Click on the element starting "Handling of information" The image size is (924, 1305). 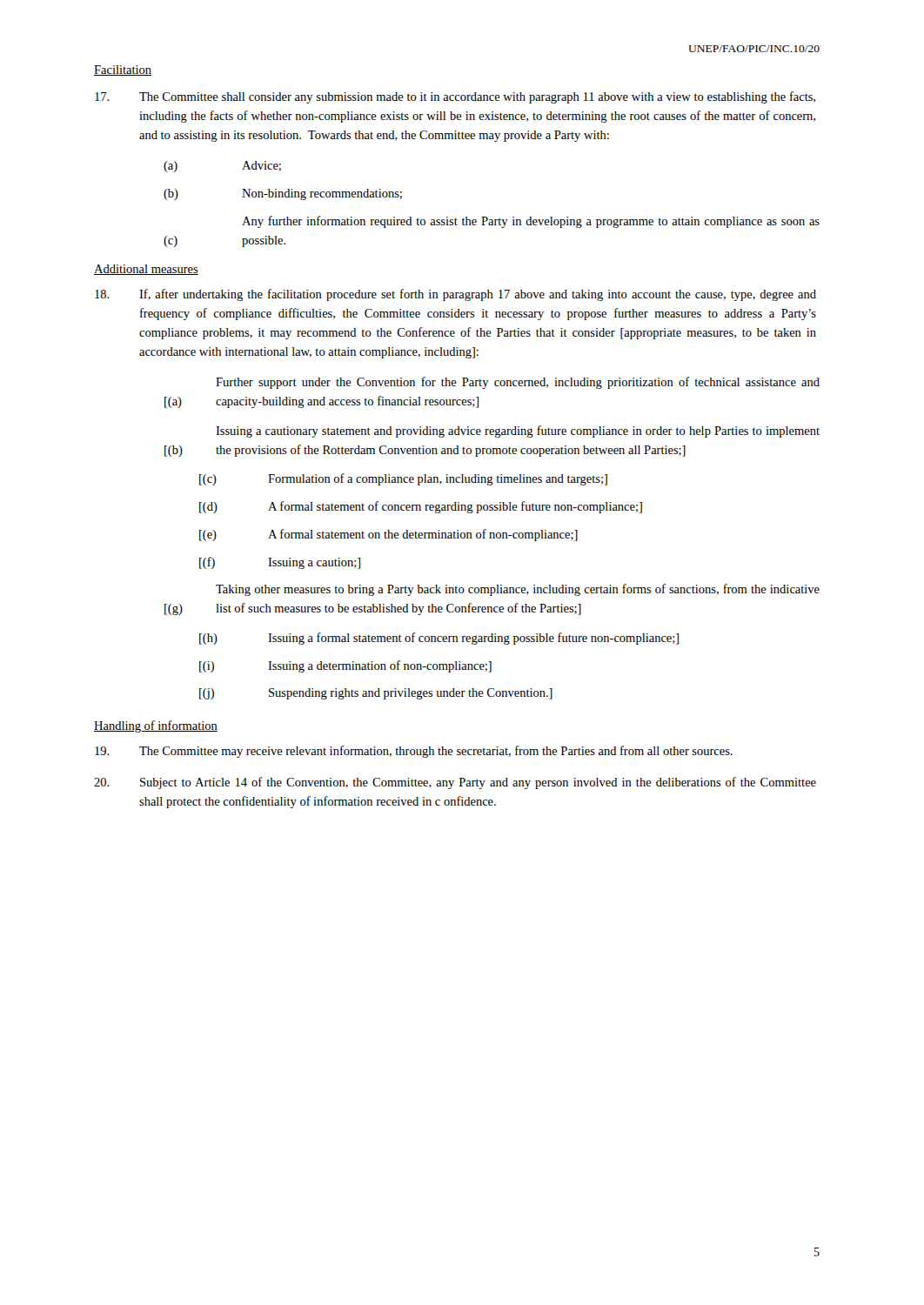point(156,726)
